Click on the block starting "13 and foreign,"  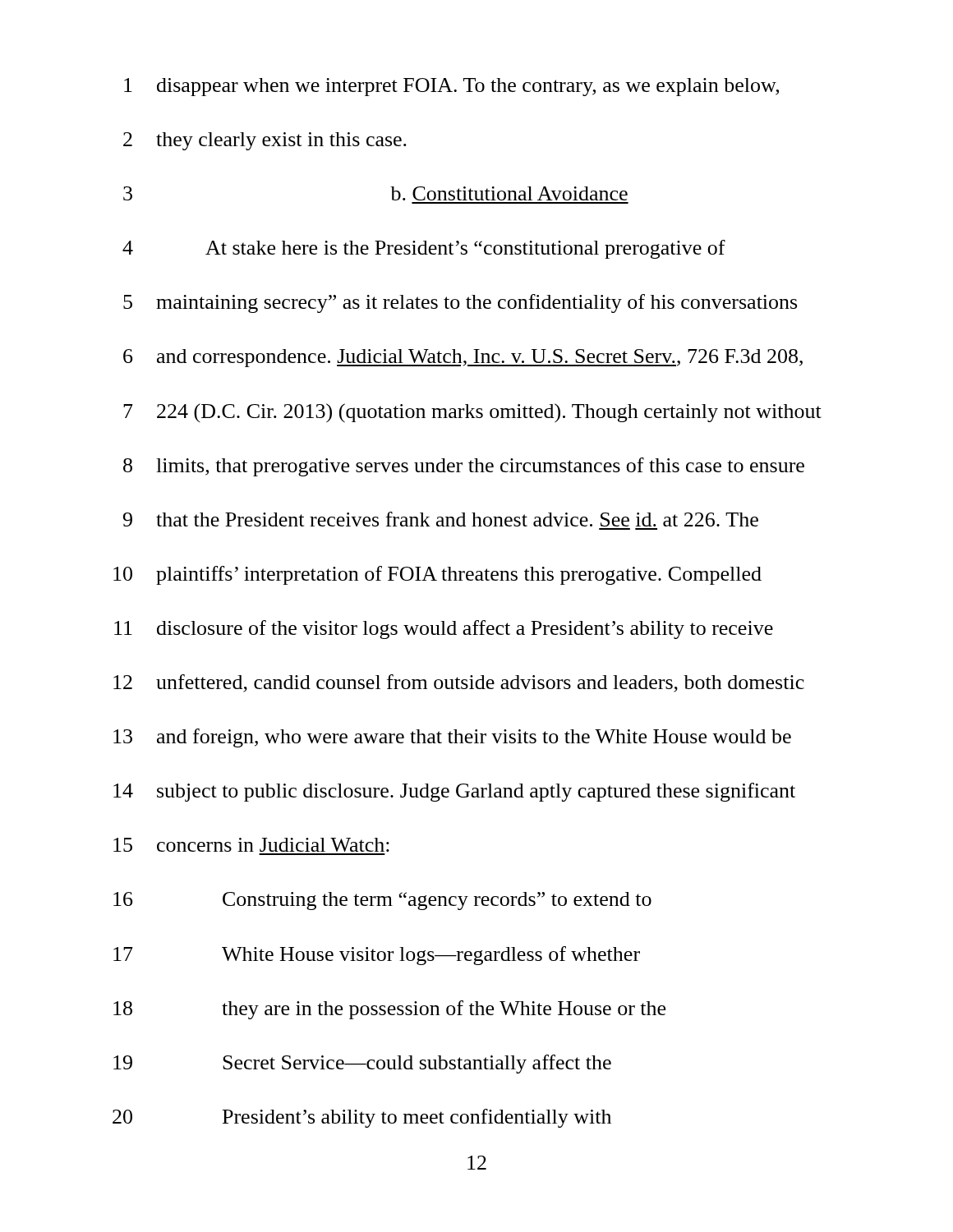coord(476,737)
